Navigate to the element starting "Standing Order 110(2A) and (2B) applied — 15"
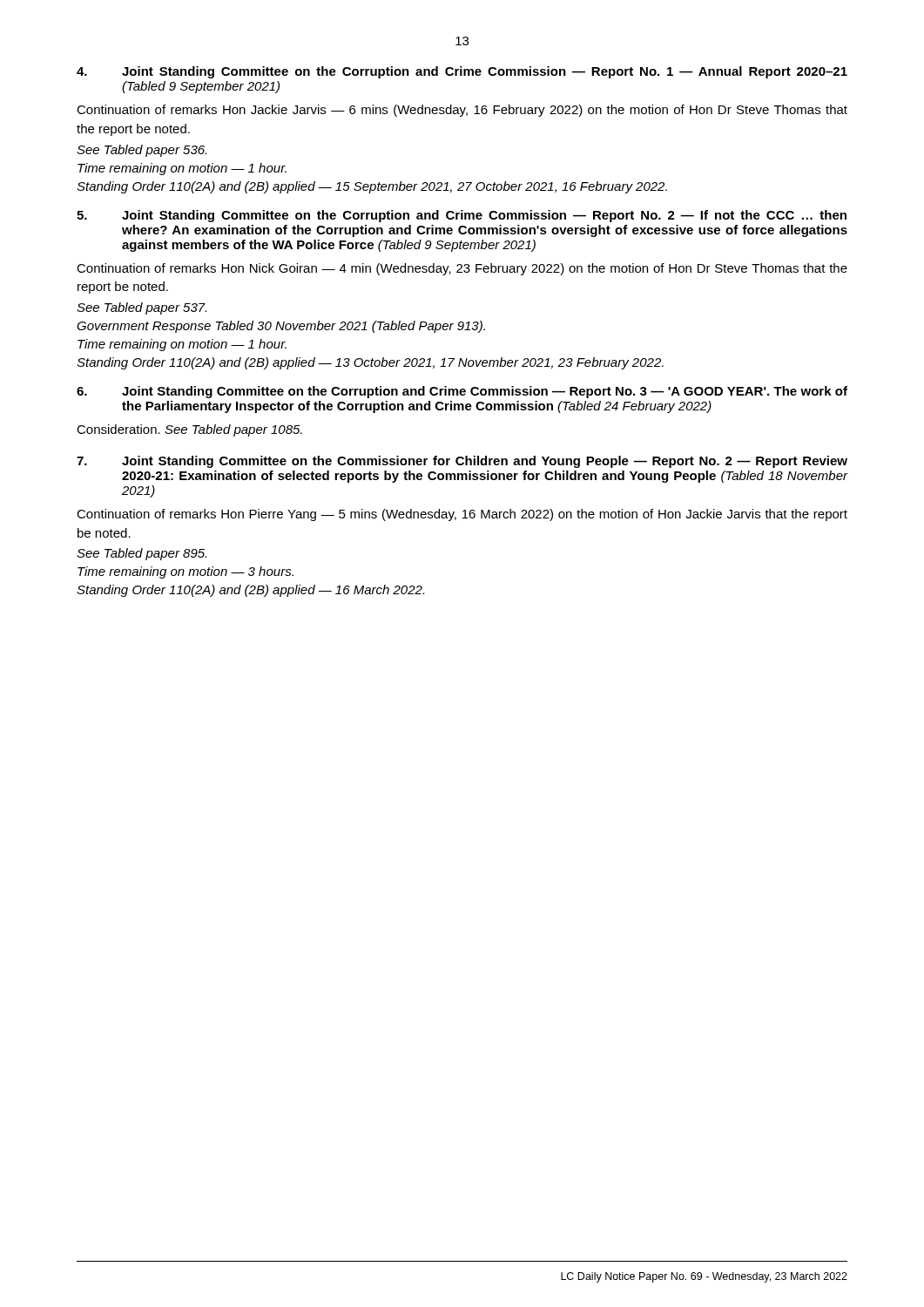 click(x=373, y=186)
